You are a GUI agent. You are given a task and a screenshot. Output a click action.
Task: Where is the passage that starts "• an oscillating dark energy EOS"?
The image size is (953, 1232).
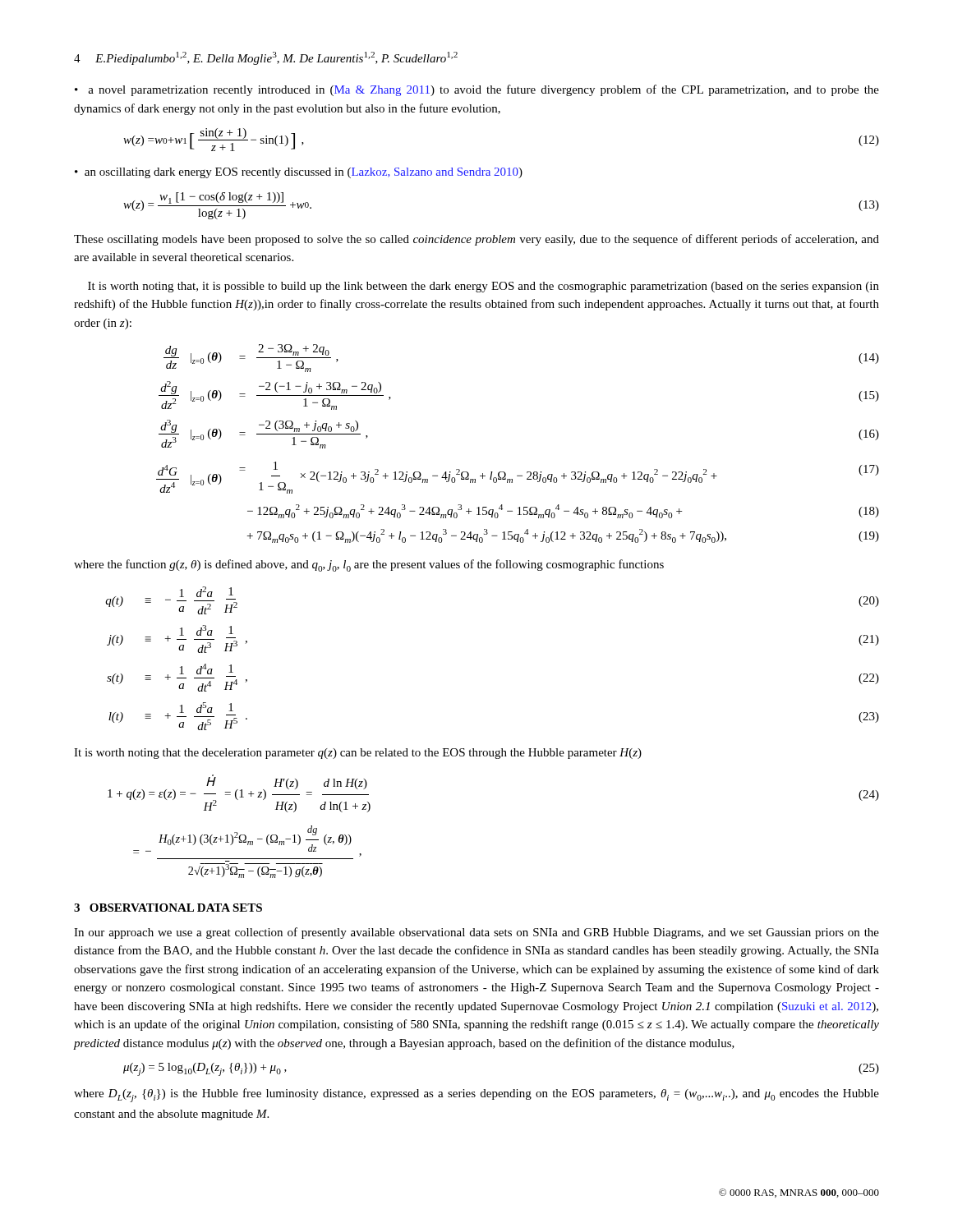pyautogui.click(x=298, y=172)
